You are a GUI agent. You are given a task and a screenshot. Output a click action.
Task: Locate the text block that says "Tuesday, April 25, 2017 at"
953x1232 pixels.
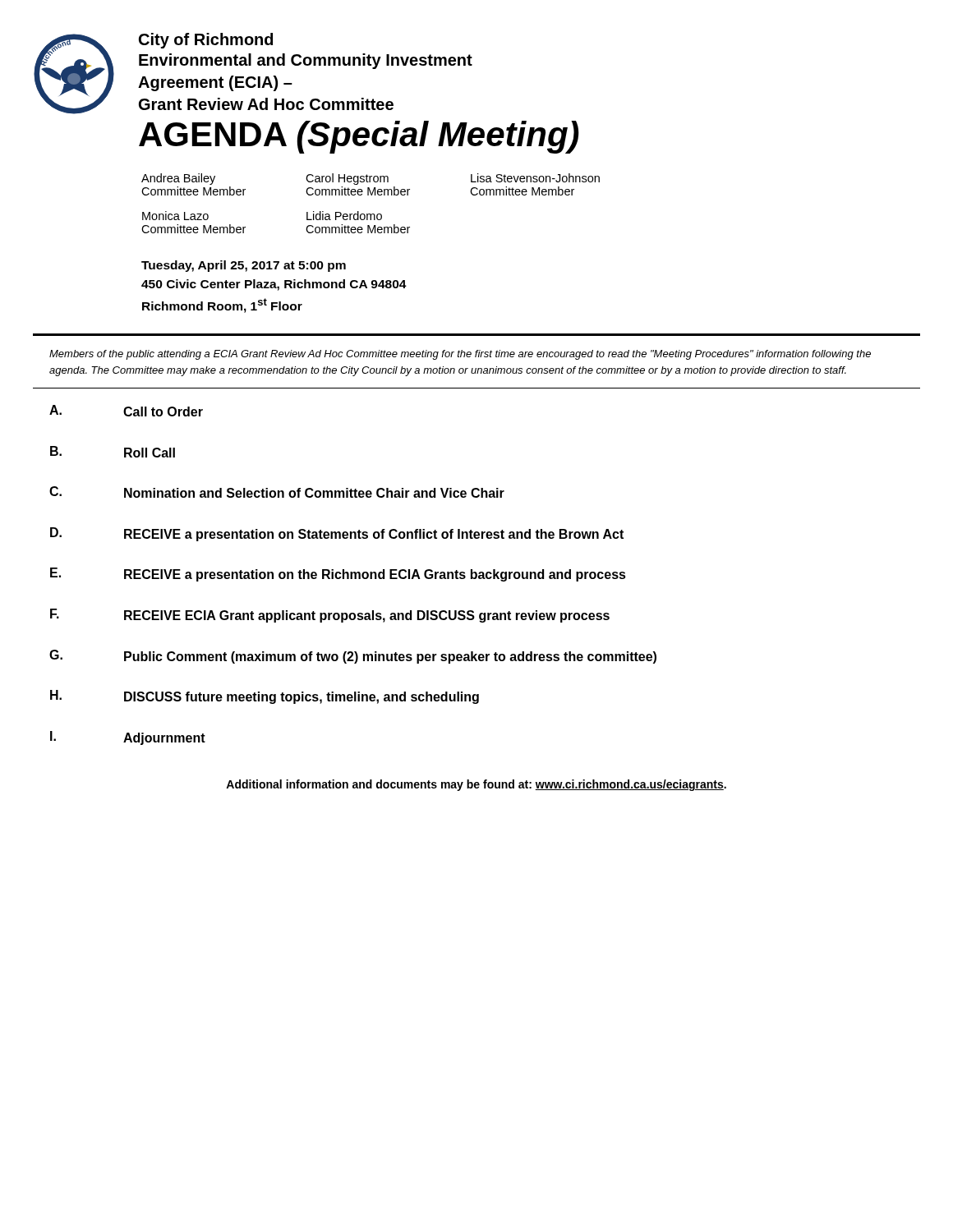point(244,266)
